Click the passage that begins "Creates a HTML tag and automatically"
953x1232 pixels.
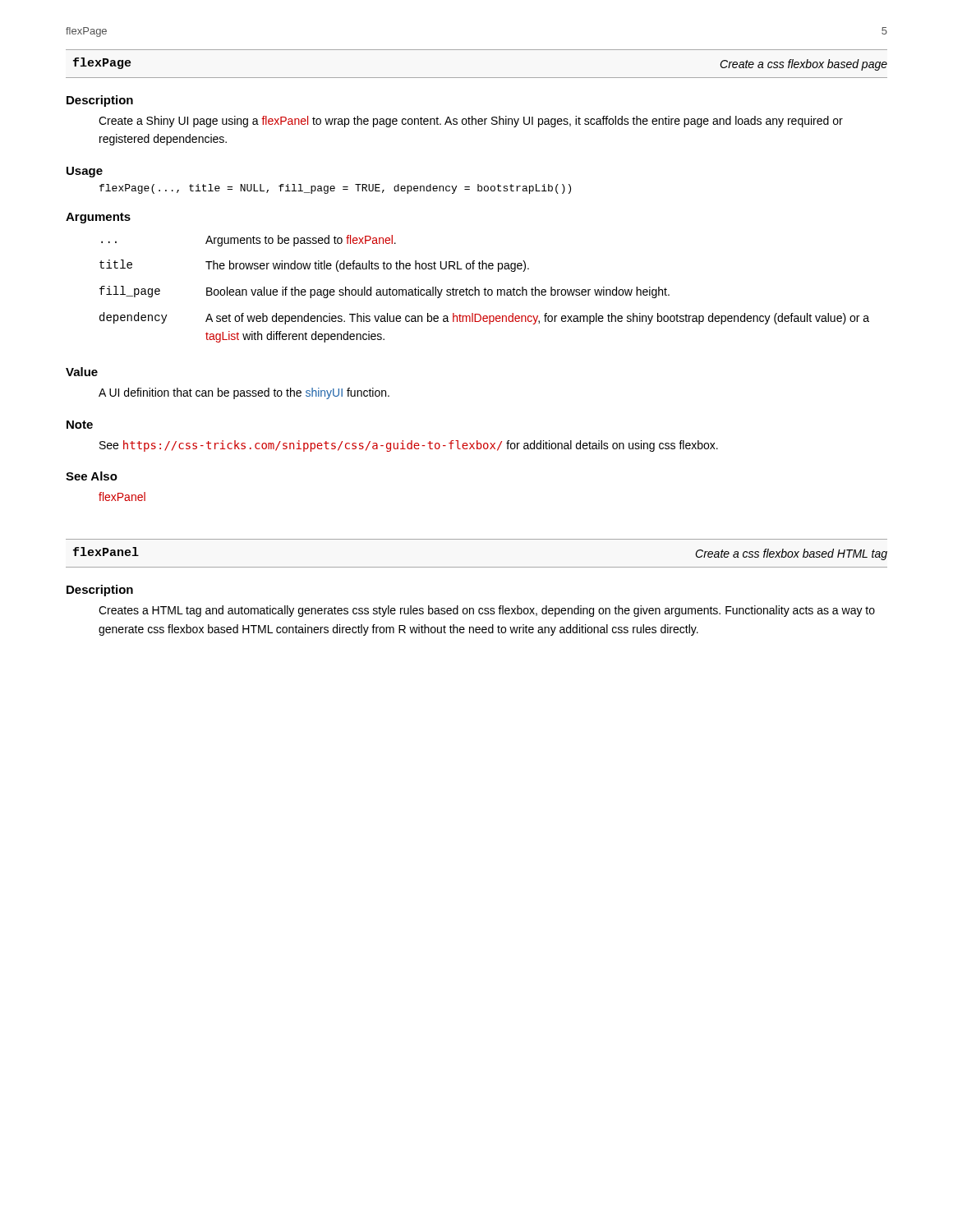(x=487, y=620)
